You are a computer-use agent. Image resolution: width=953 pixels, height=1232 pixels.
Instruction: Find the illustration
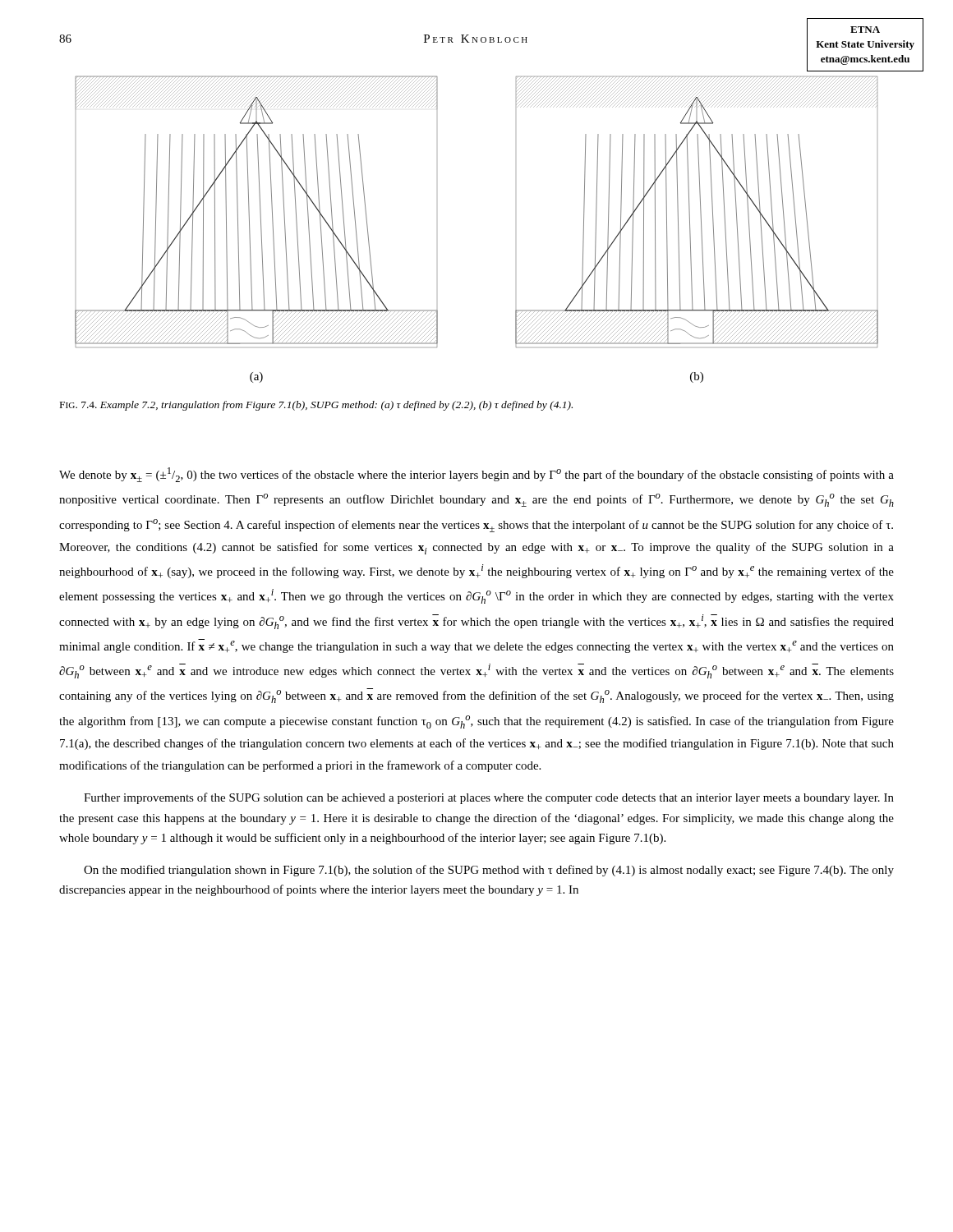click(476, 230)
